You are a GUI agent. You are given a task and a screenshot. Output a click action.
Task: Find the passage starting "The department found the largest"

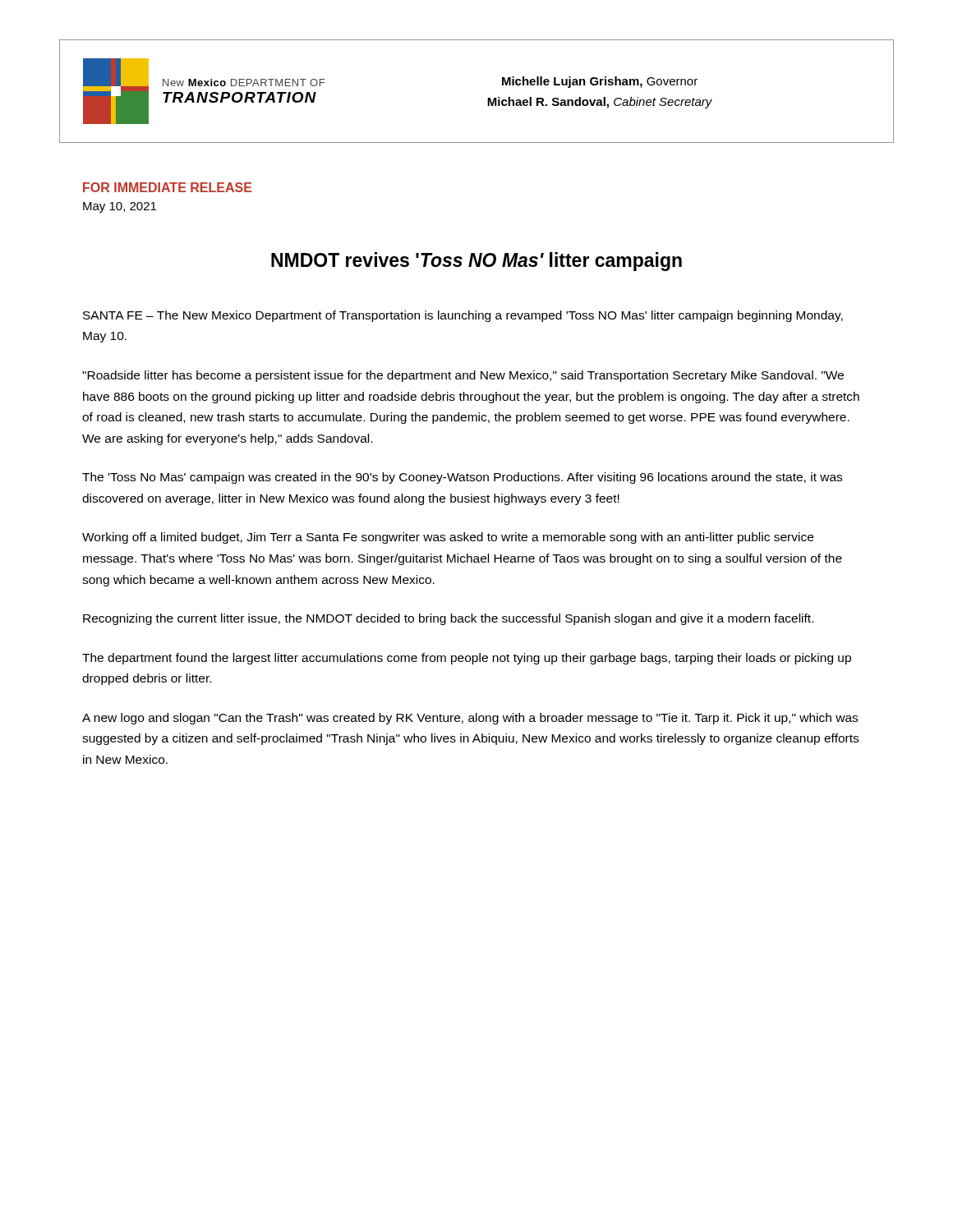coord(467,668)
